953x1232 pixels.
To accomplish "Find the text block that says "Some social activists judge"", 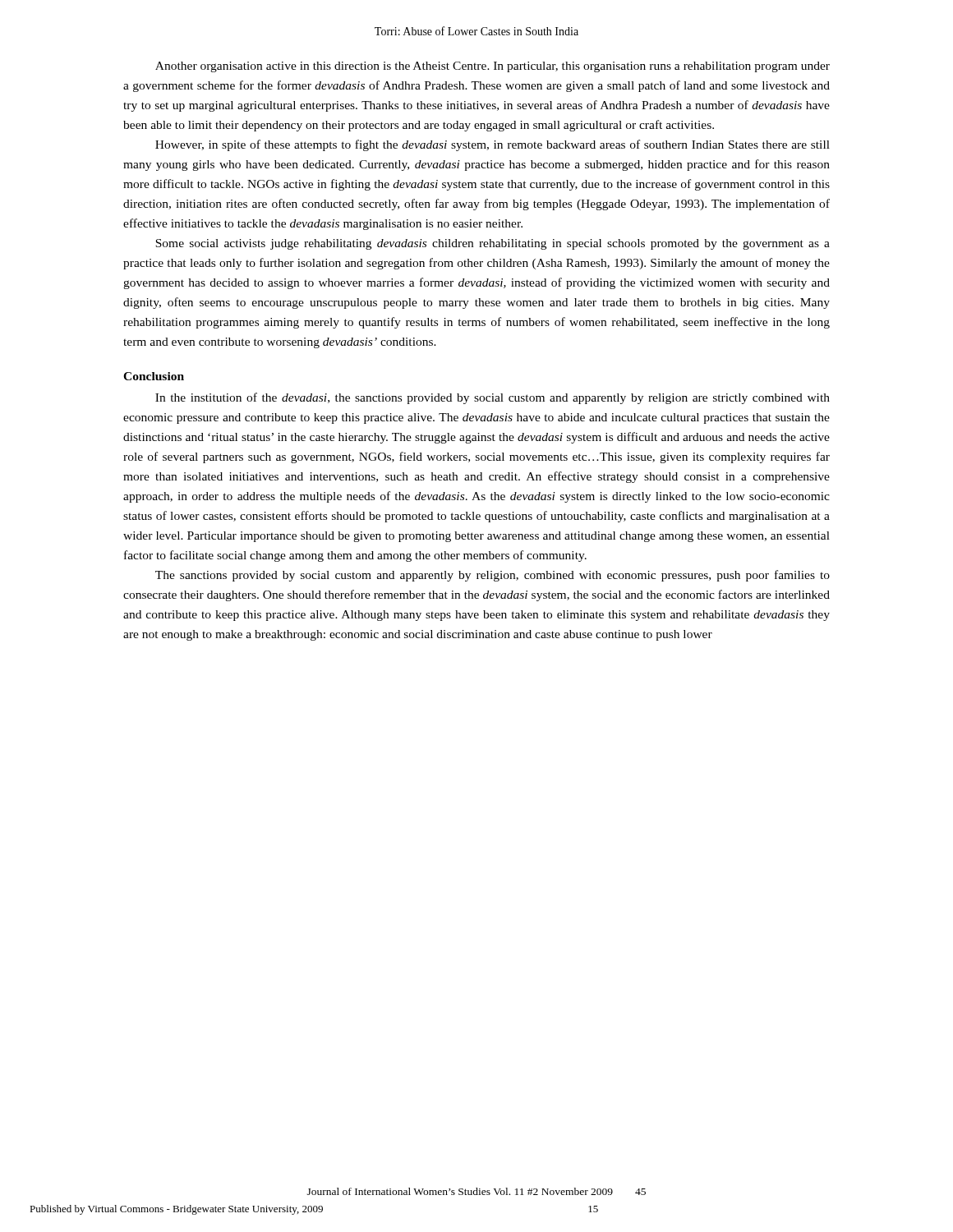I will pyautogui.click(x=476, y=292).
